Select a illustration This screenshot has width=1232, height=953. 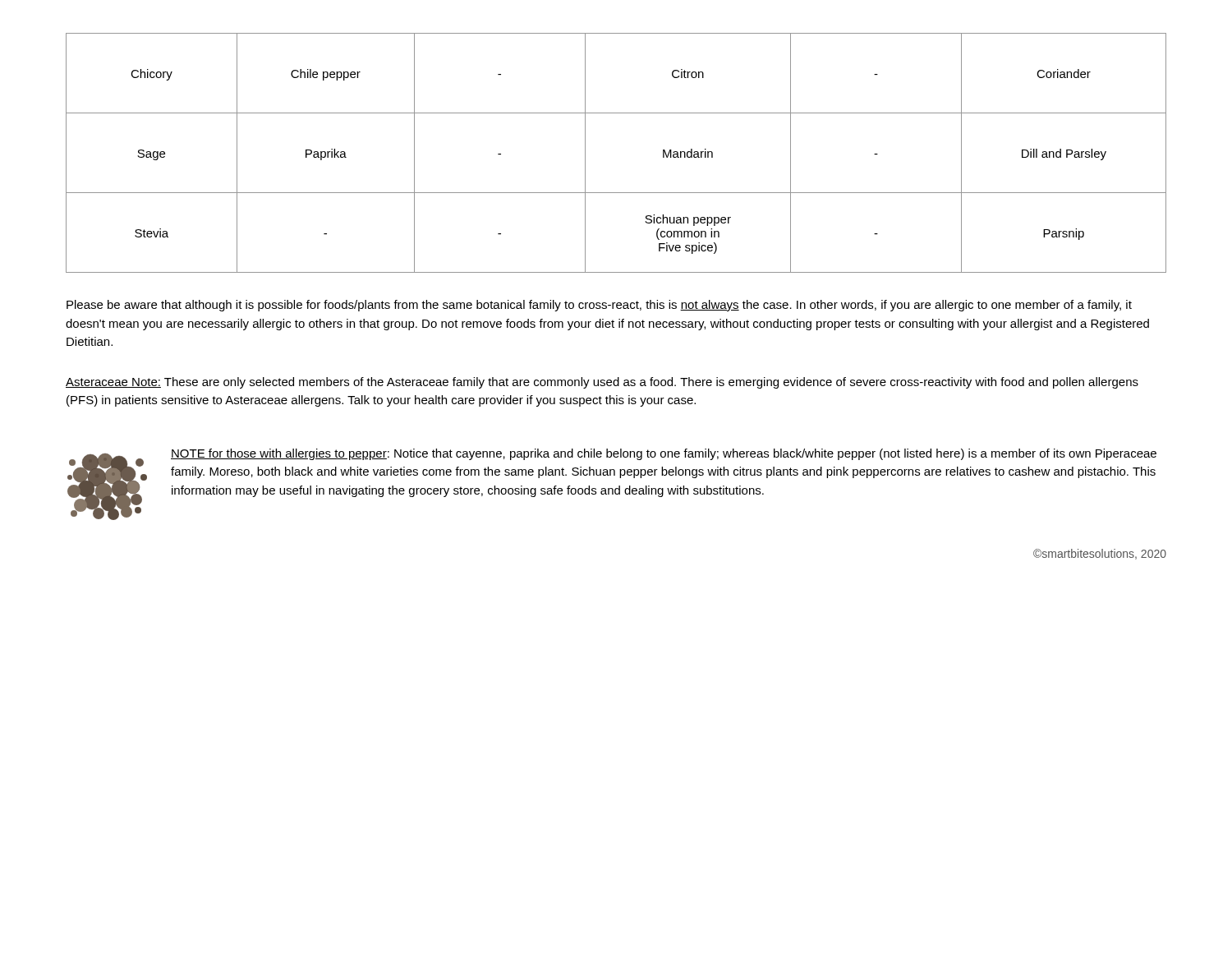pyautogui.click(x=109, y=484)
